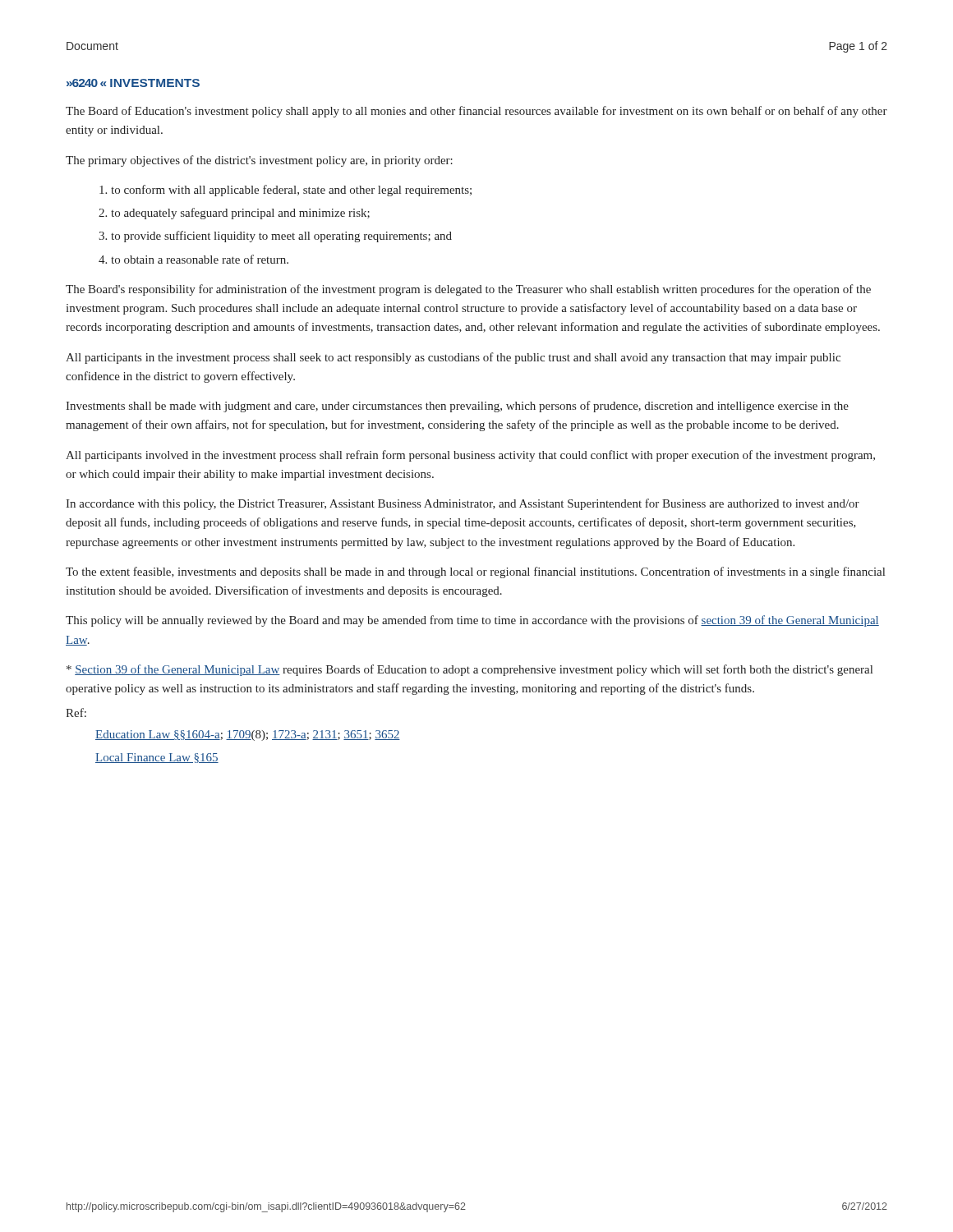Viewport: 953px width, 1232px height.
Task: Click on the element starting "The primary objectives of the district's investment policy"
Action: click(259, 161)
